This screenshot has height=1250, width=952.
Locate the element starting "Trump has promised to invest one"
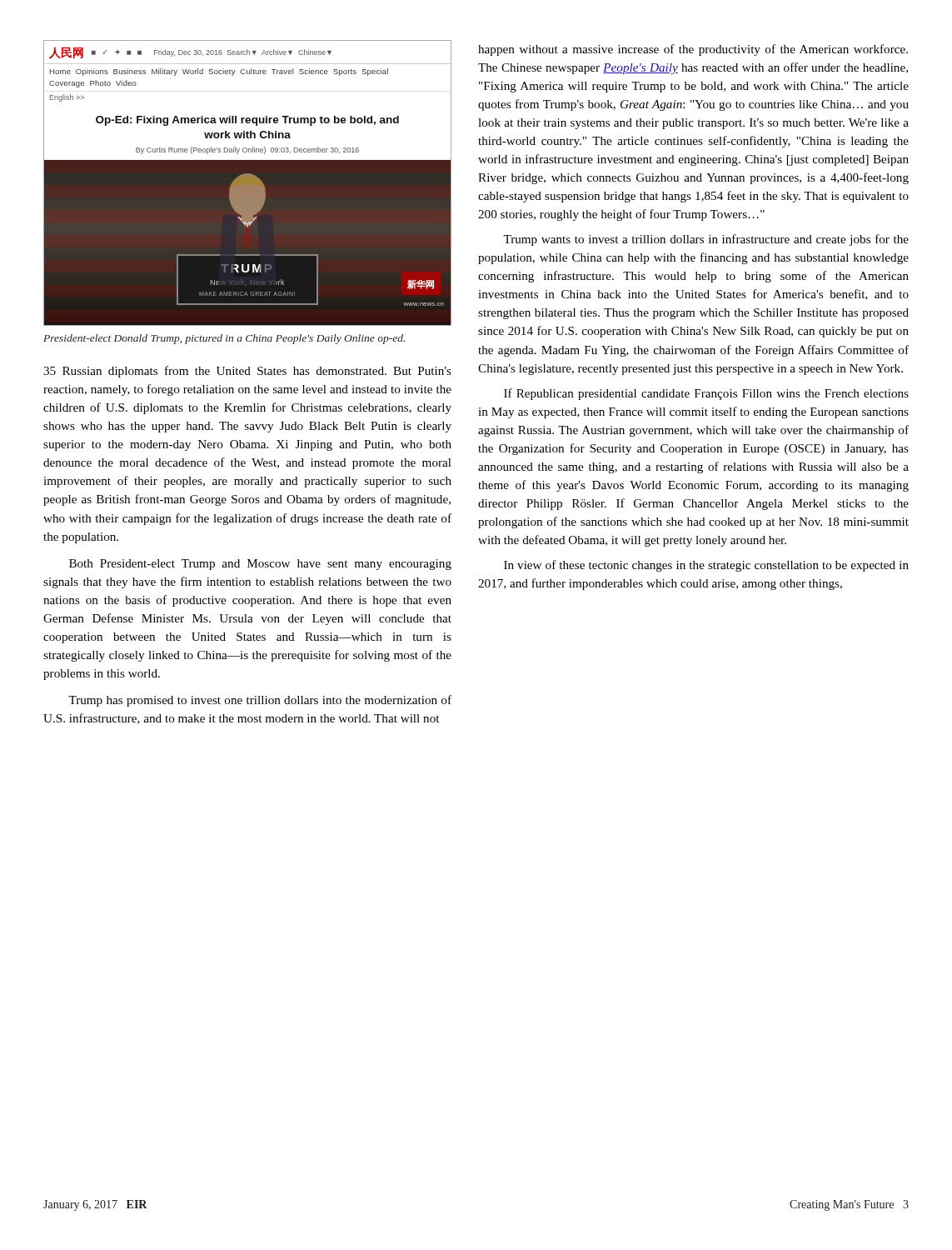247,709
